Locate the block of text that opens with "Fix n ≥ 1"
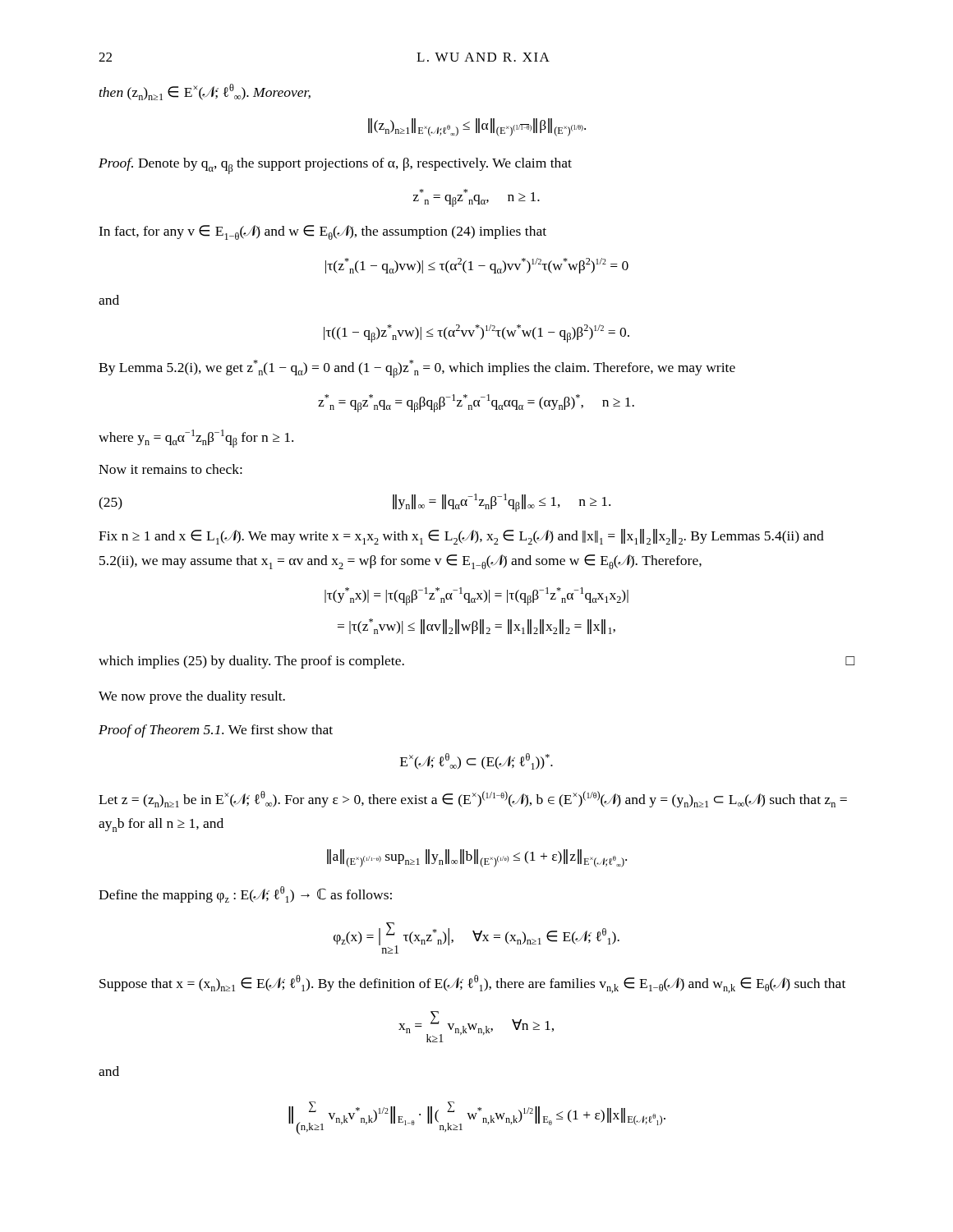The image size is (953, 1232). click(x=461, y=549)
